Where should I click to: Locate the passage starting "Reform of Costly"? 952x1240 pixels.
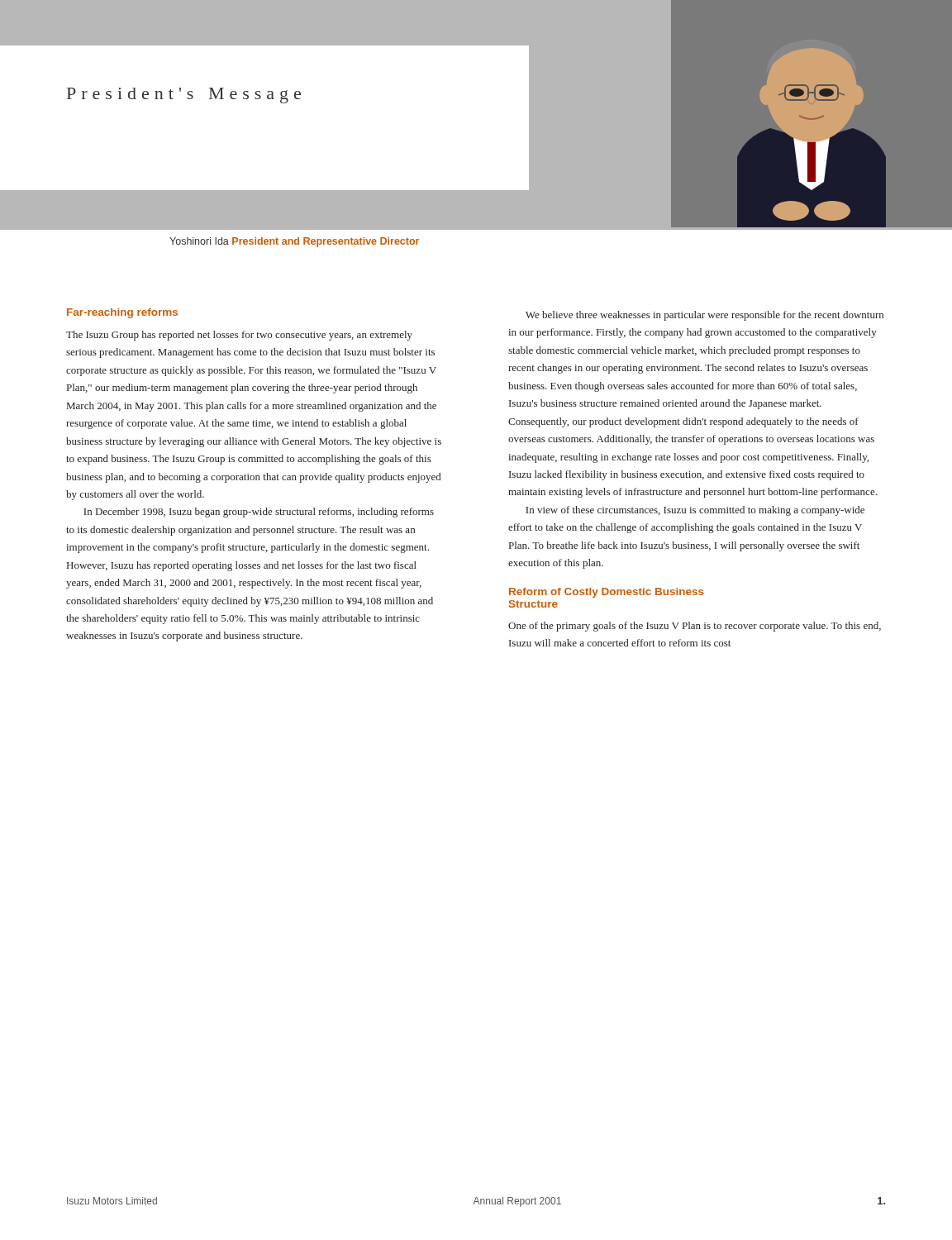606,597
